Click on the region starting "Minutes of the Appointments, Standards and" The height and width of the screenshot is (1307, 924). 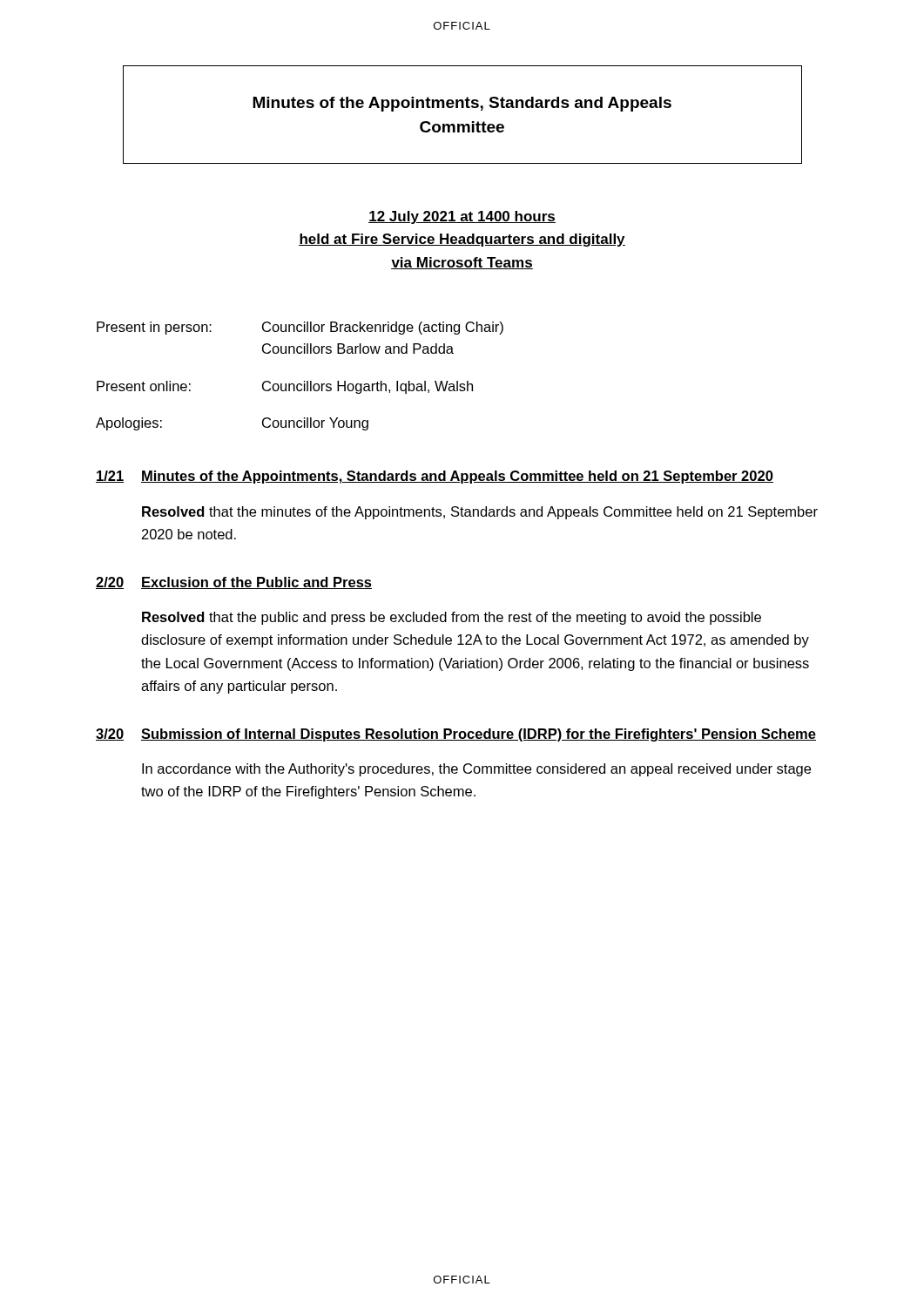(x=462, y=115)
